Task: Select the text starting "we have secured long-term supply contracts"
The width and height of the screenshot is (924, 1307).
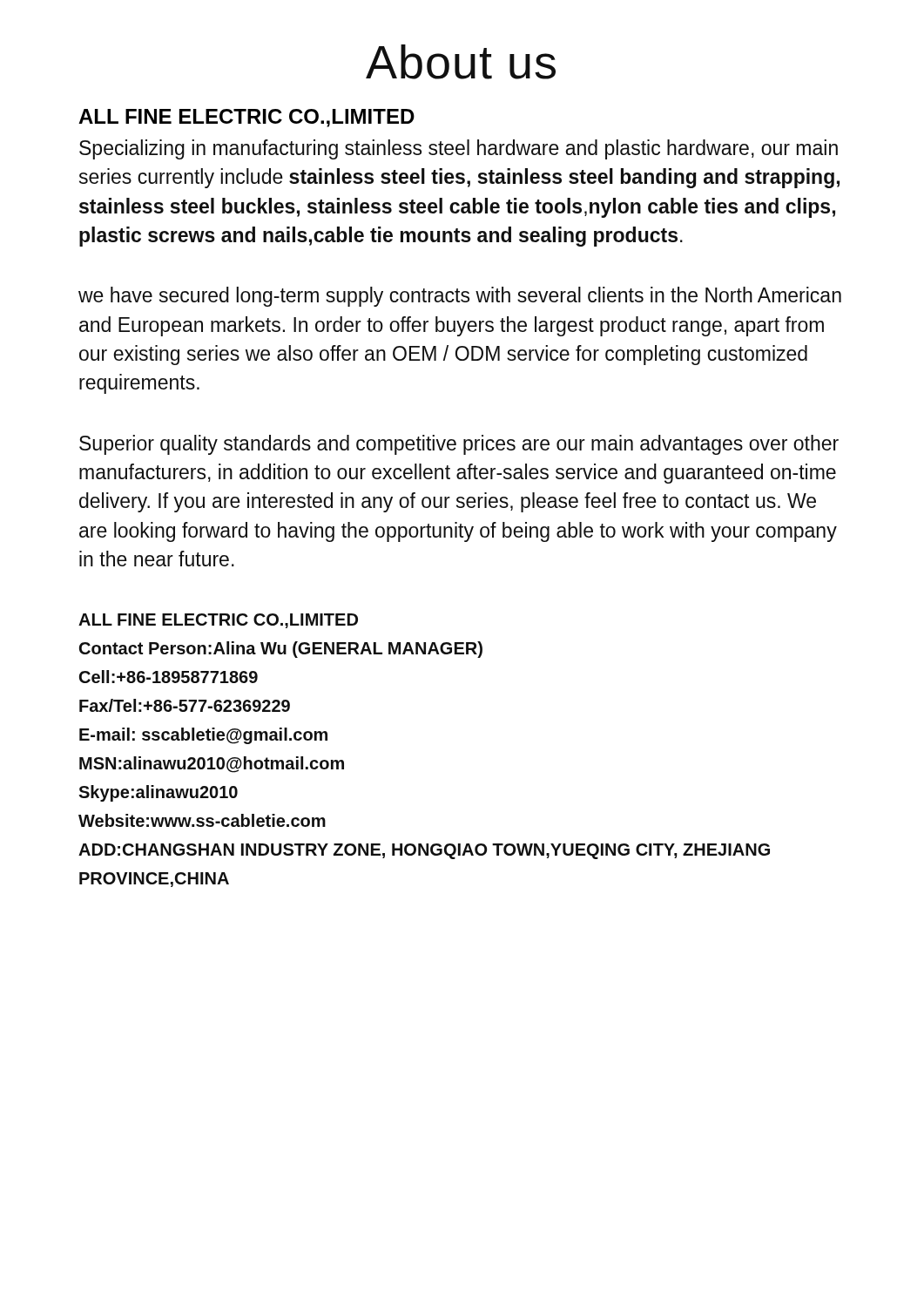Action: pyautogui.click(x=460, y=339)
